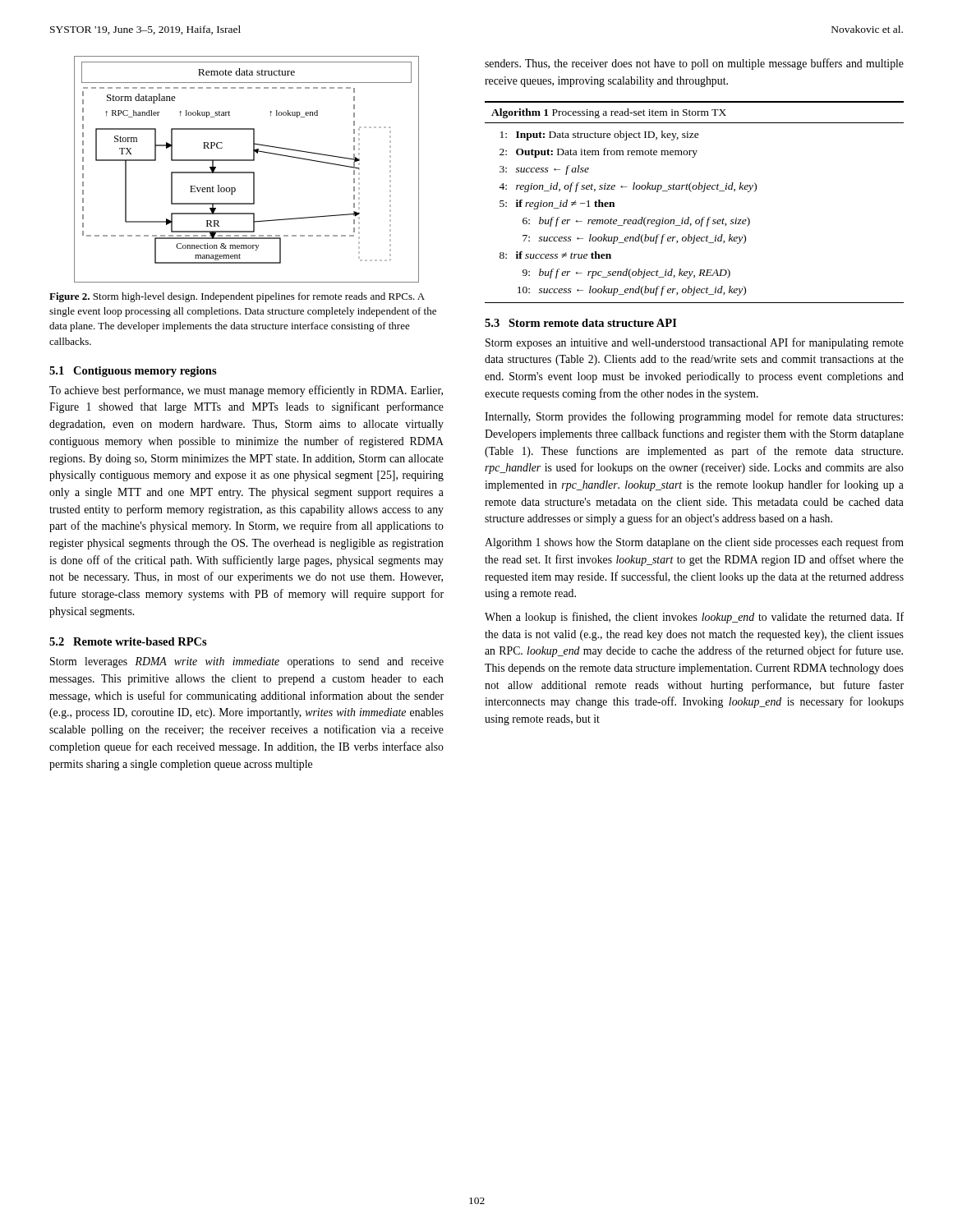The height and width of the screenshot is (1232, 953).
Task: Find the text starting "When a lookup"
Action: click(x=694, y=668)
